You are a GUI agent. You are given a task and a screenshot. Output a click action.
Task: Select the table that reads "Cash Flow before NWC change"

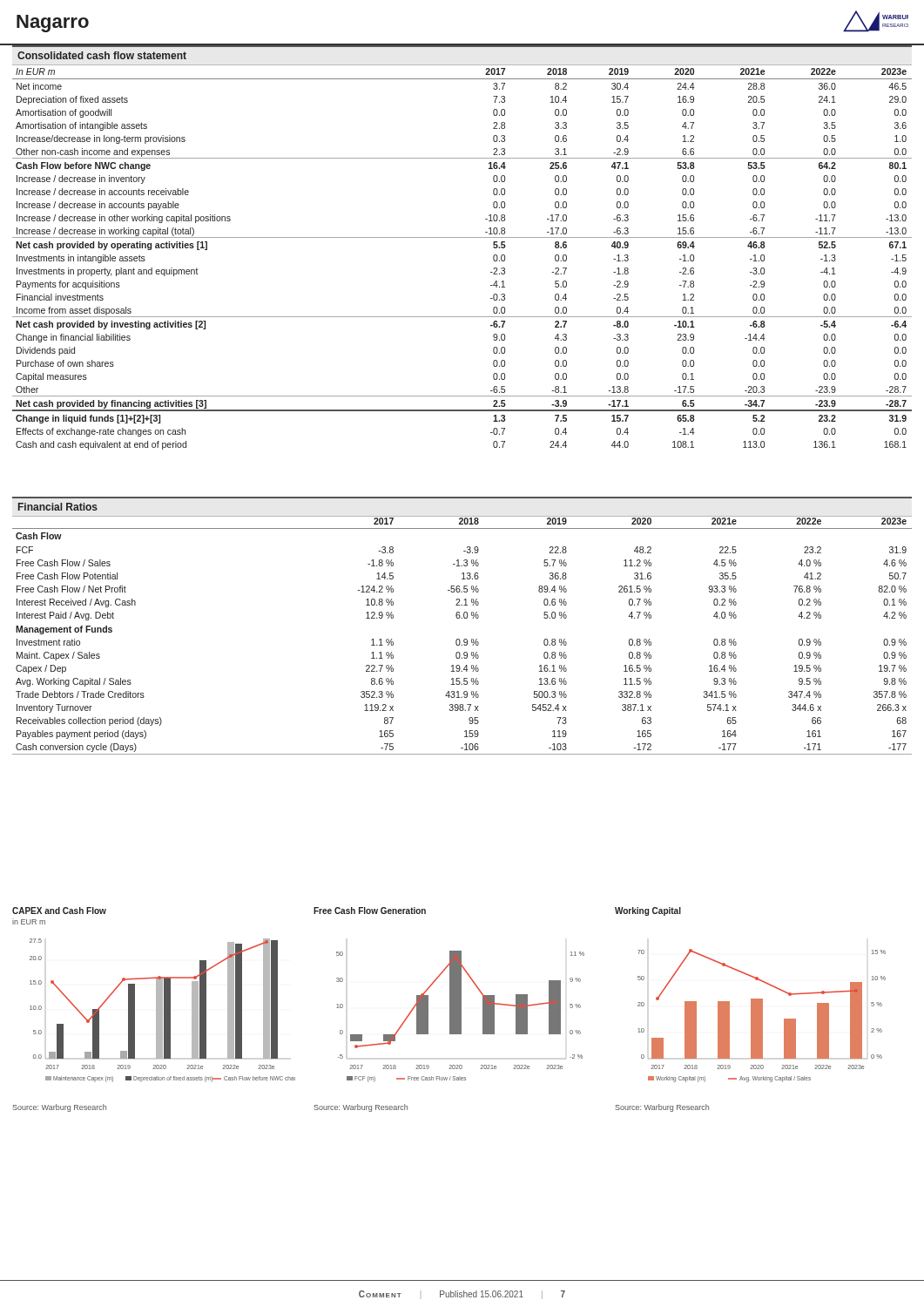[x=462, y=257]
